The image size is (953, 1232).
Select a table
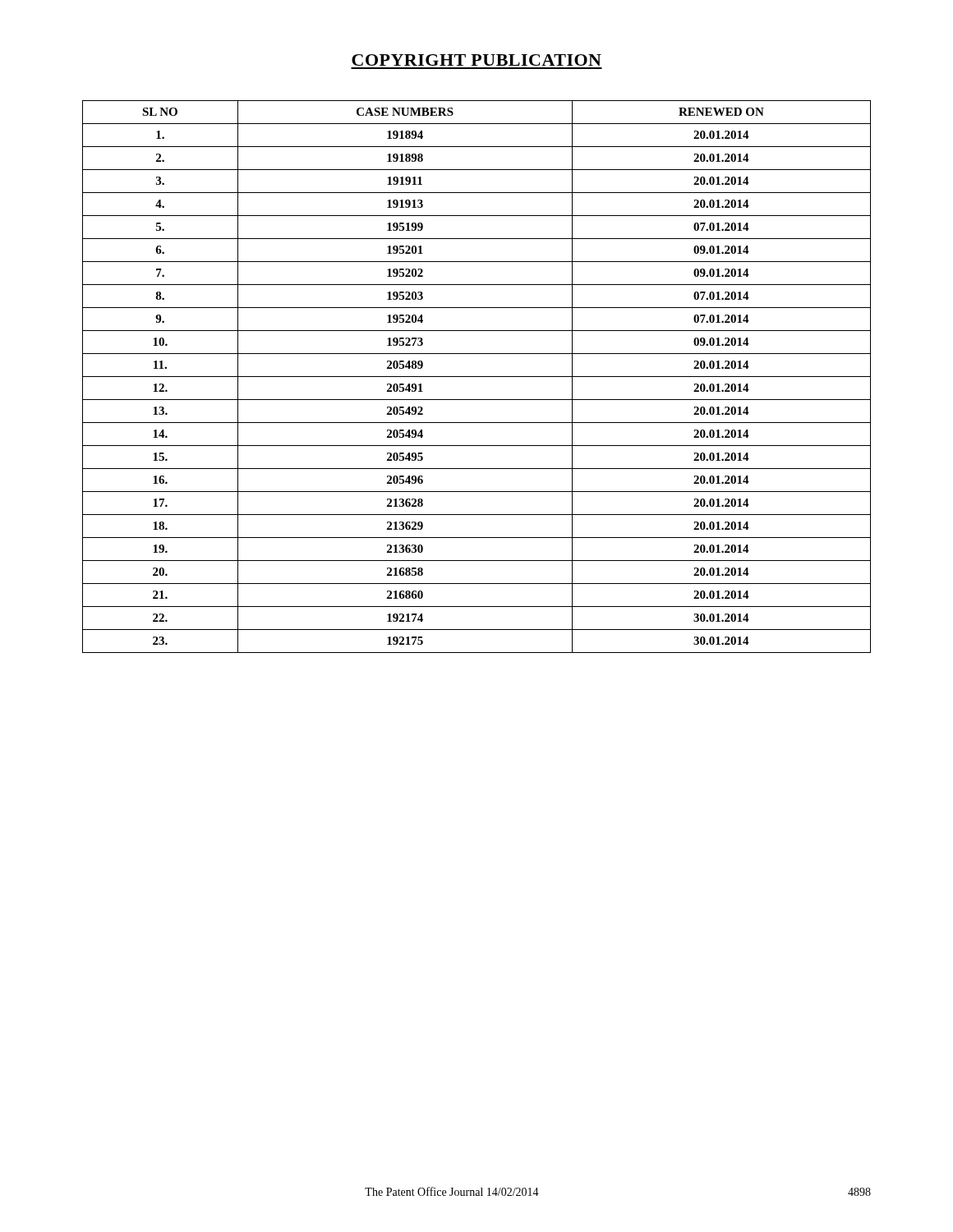[476, 377]
